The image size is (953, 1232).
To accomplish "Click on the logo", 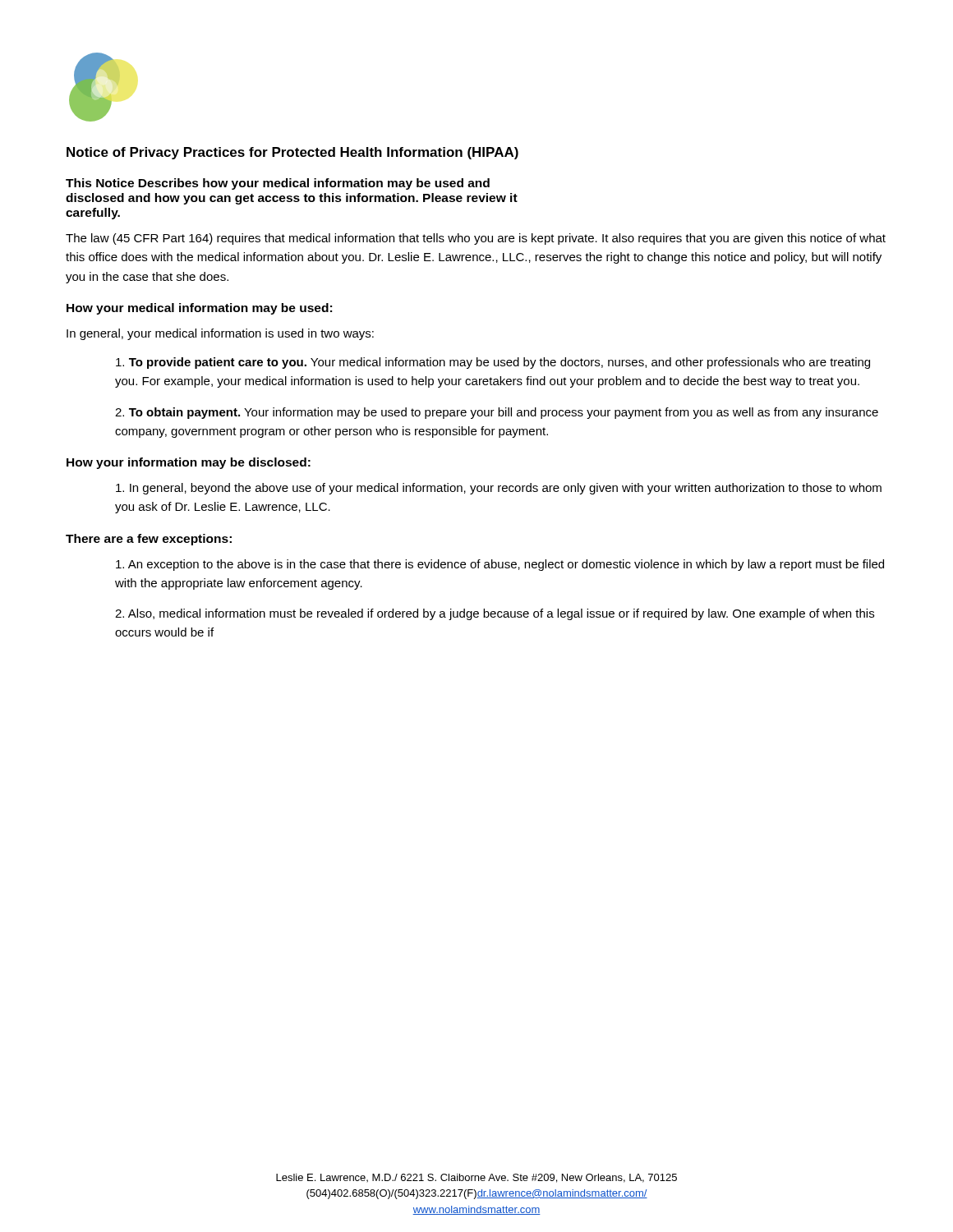I will (476, 90).
